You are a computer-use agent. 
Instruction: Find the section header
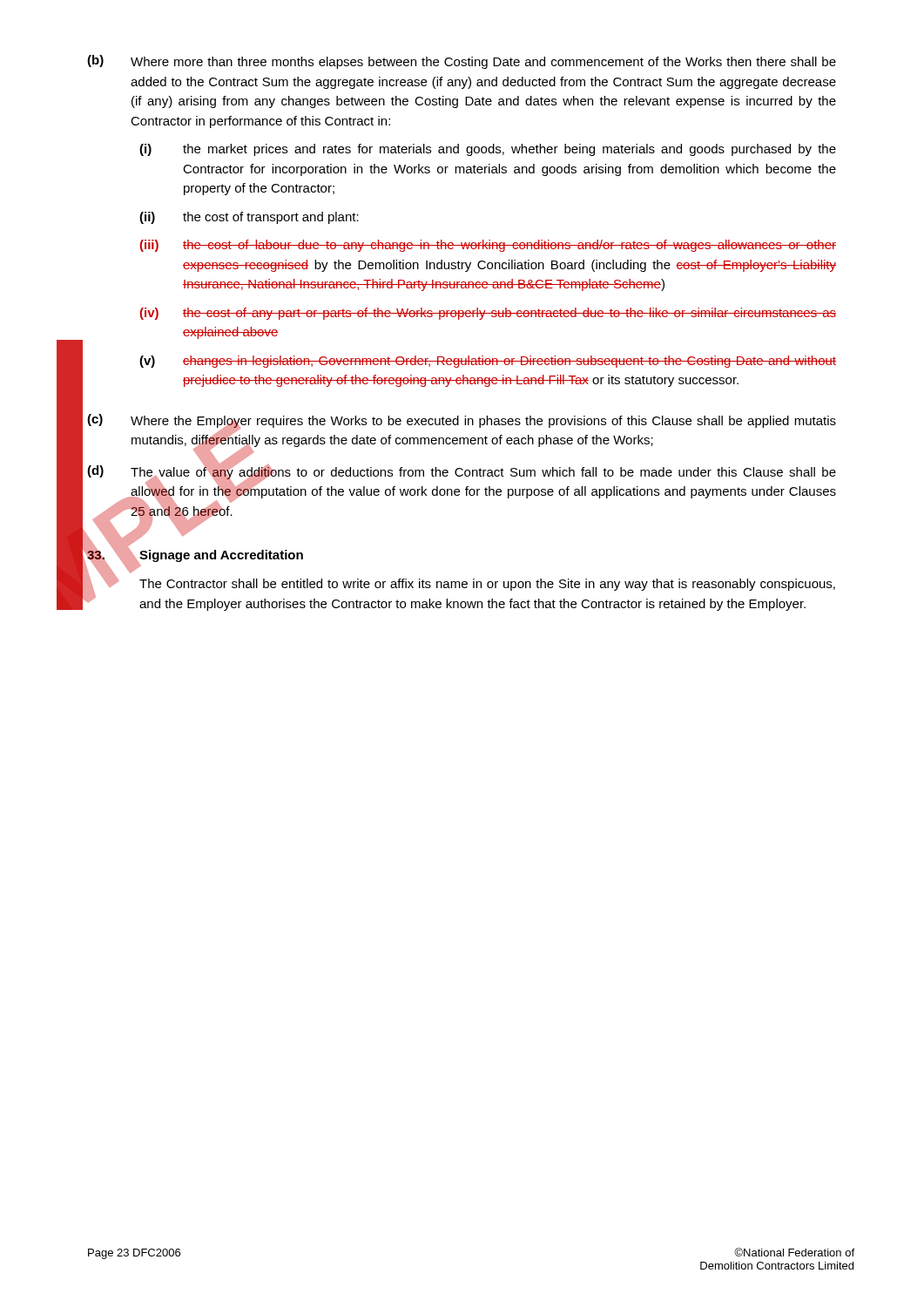195,555
